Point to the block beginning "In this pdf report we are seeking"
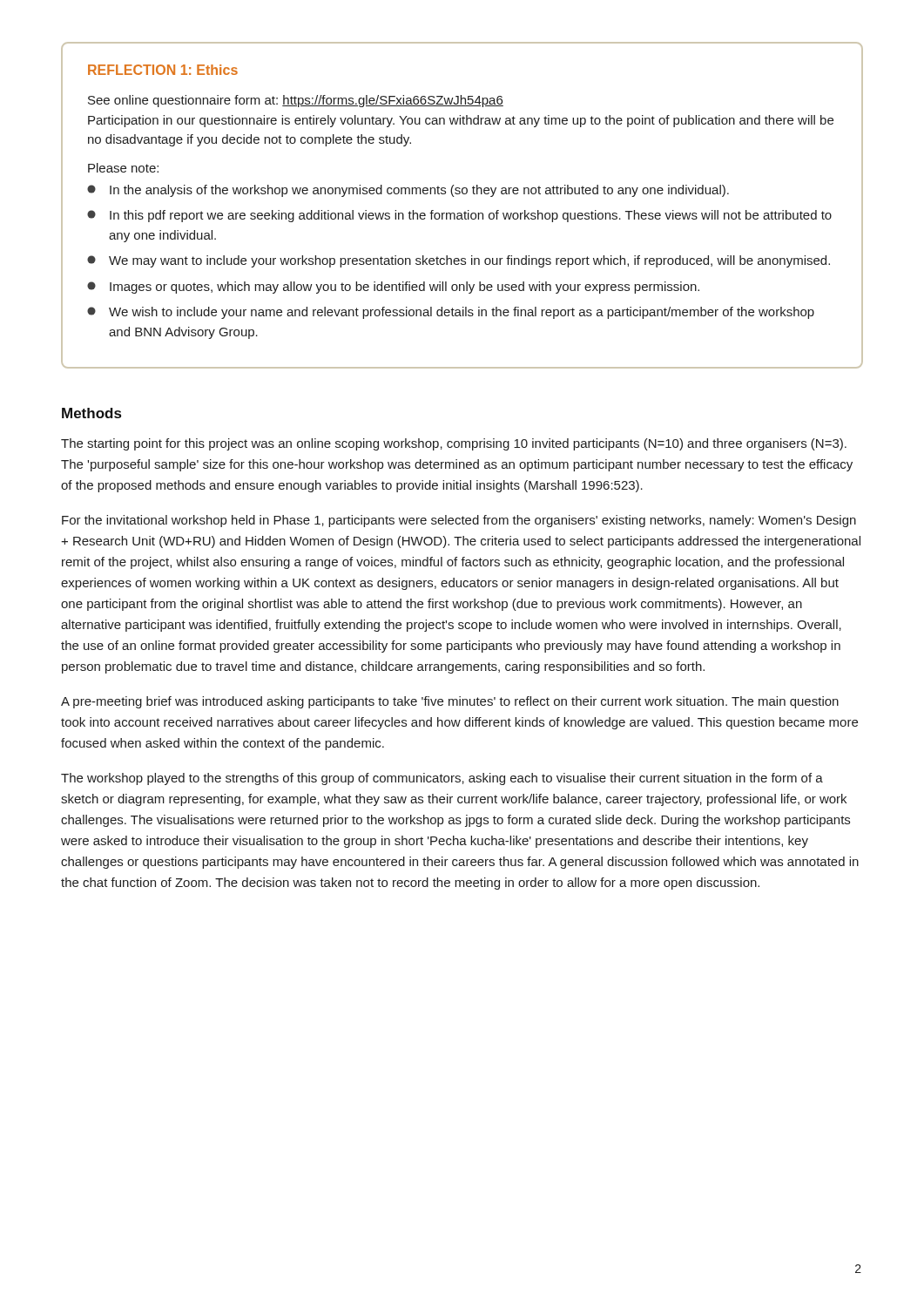Image resolution: width=924 pixels, height=1307 pixels. point(462,225)
